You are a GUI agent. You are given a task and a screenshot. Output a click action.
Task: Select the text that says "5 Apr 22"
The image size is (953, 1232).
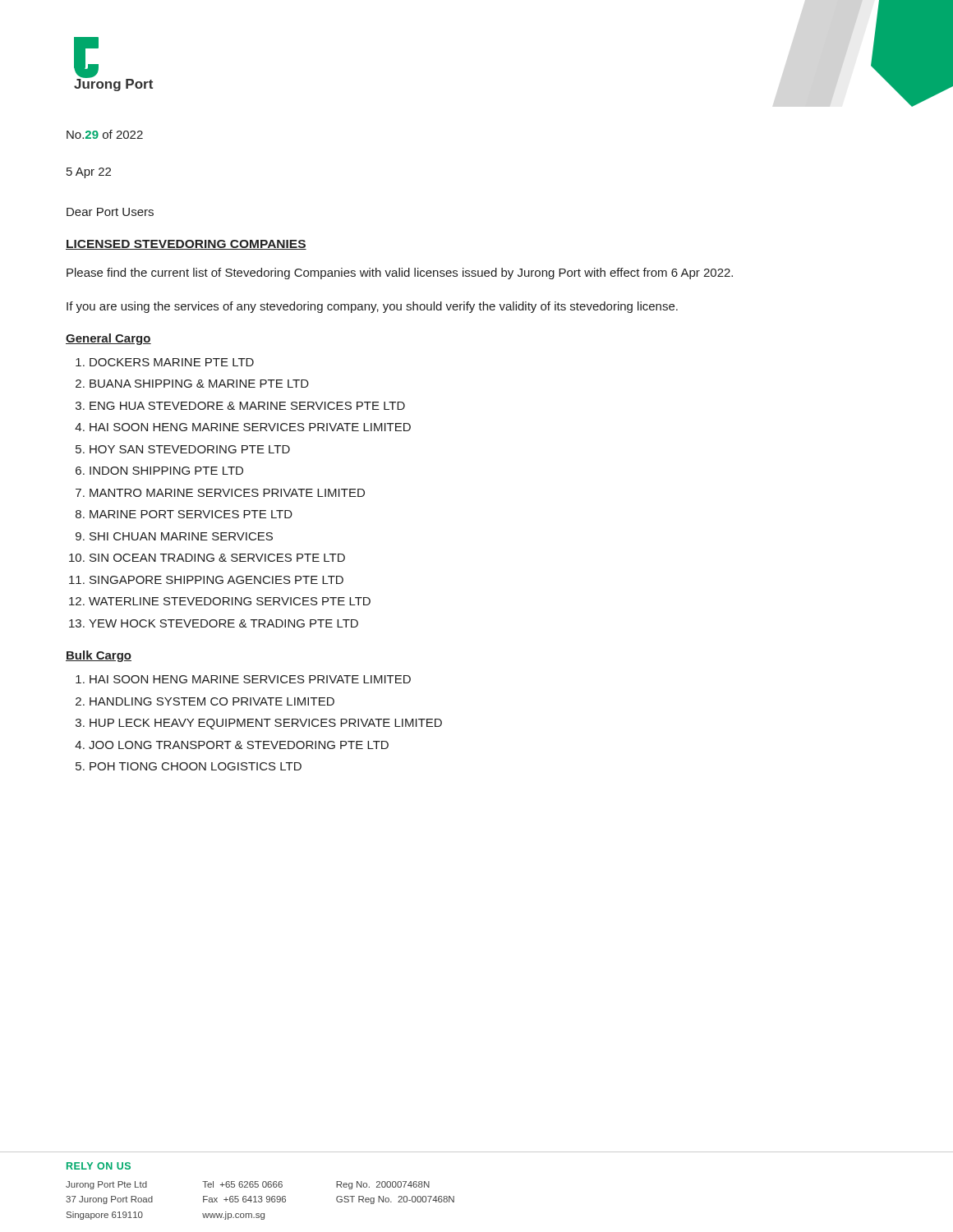pos(89,171)
